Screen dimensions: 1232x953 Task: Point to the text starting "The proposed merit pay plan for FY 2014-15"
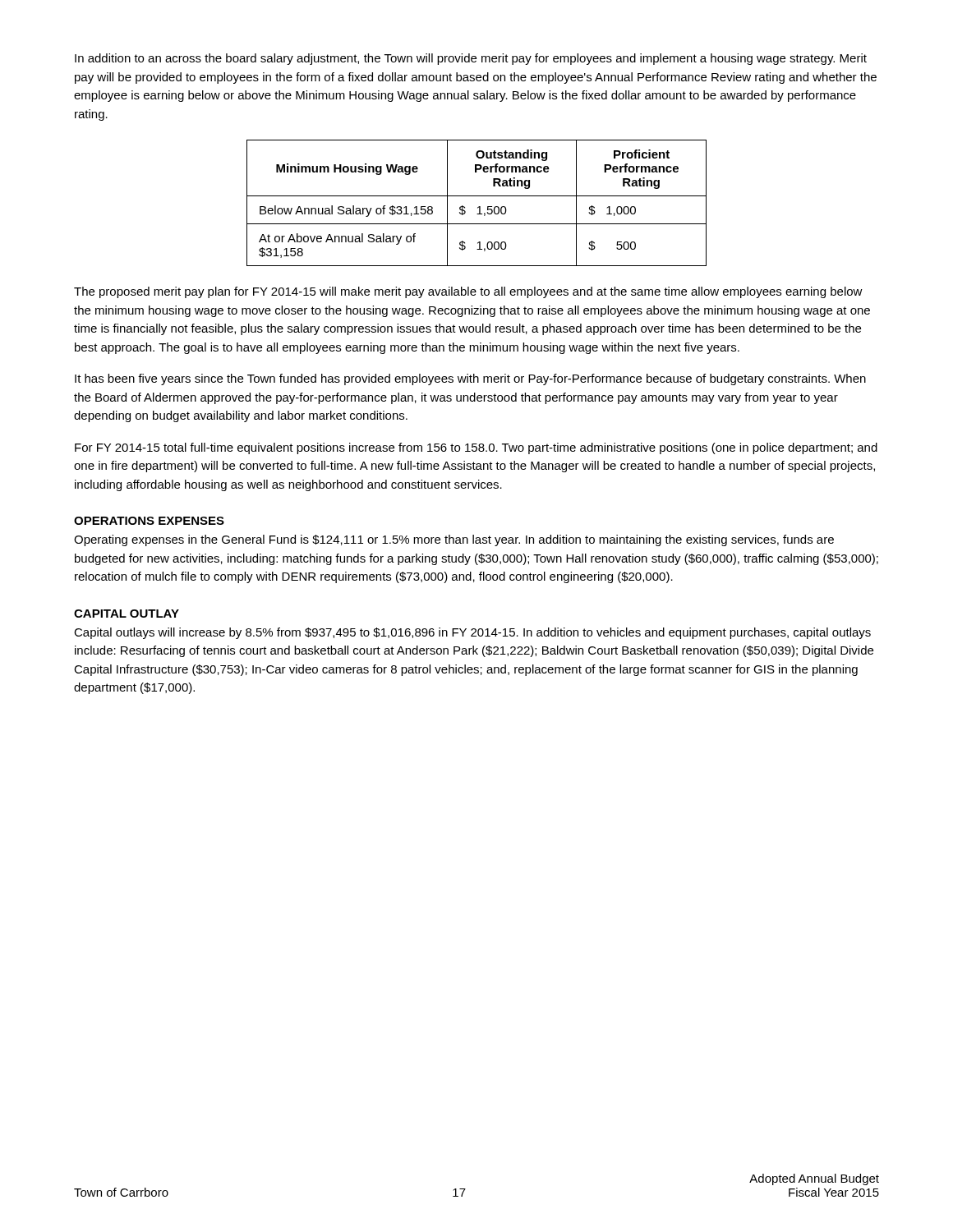[x=472, y=319]
